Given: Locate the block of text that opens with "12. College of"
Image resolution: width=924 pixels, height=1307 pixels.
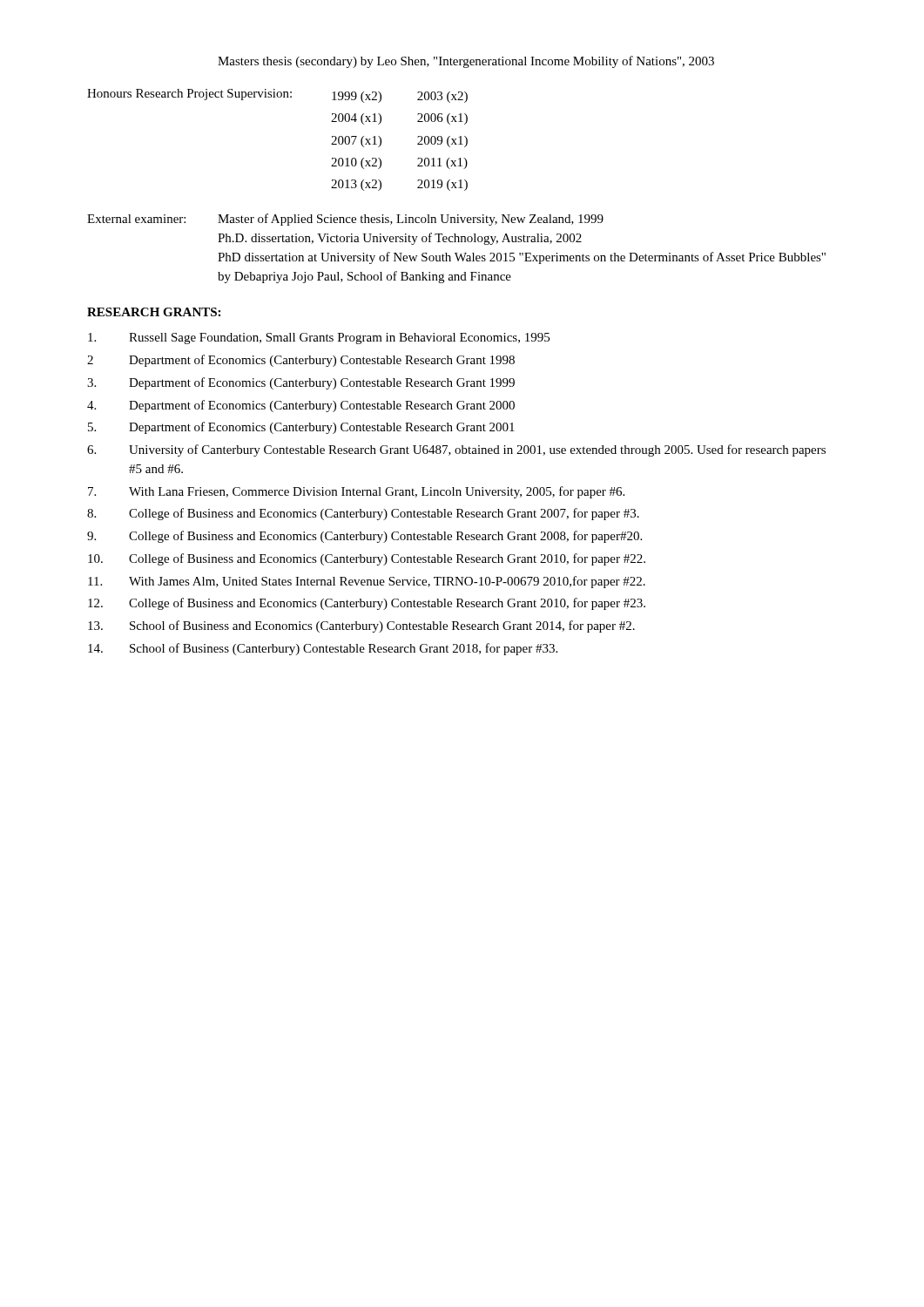Looking at the screenshot, I should click(462, 604).
